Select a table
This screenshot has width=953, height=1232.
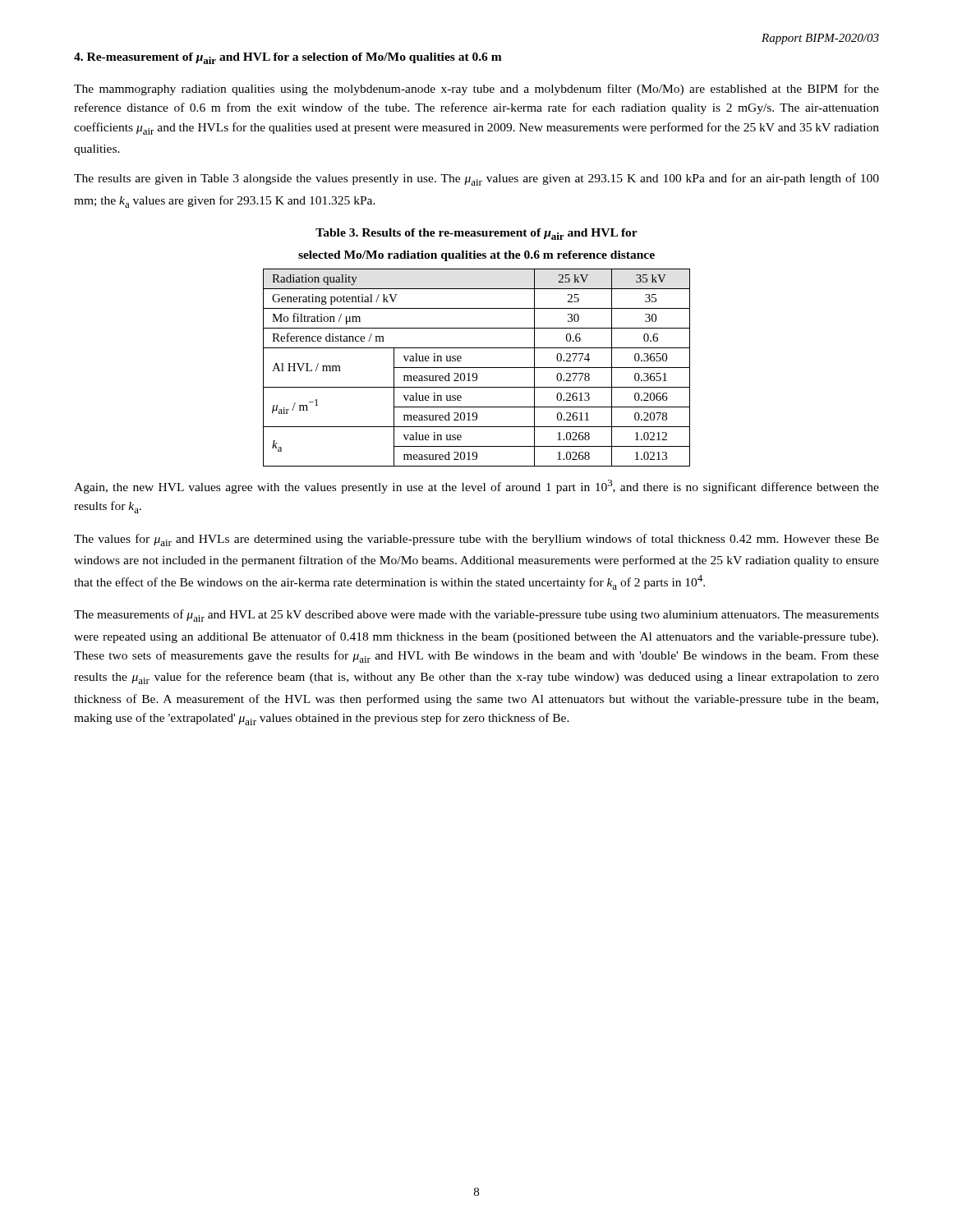pyautogui.click(x=476, y=368)
